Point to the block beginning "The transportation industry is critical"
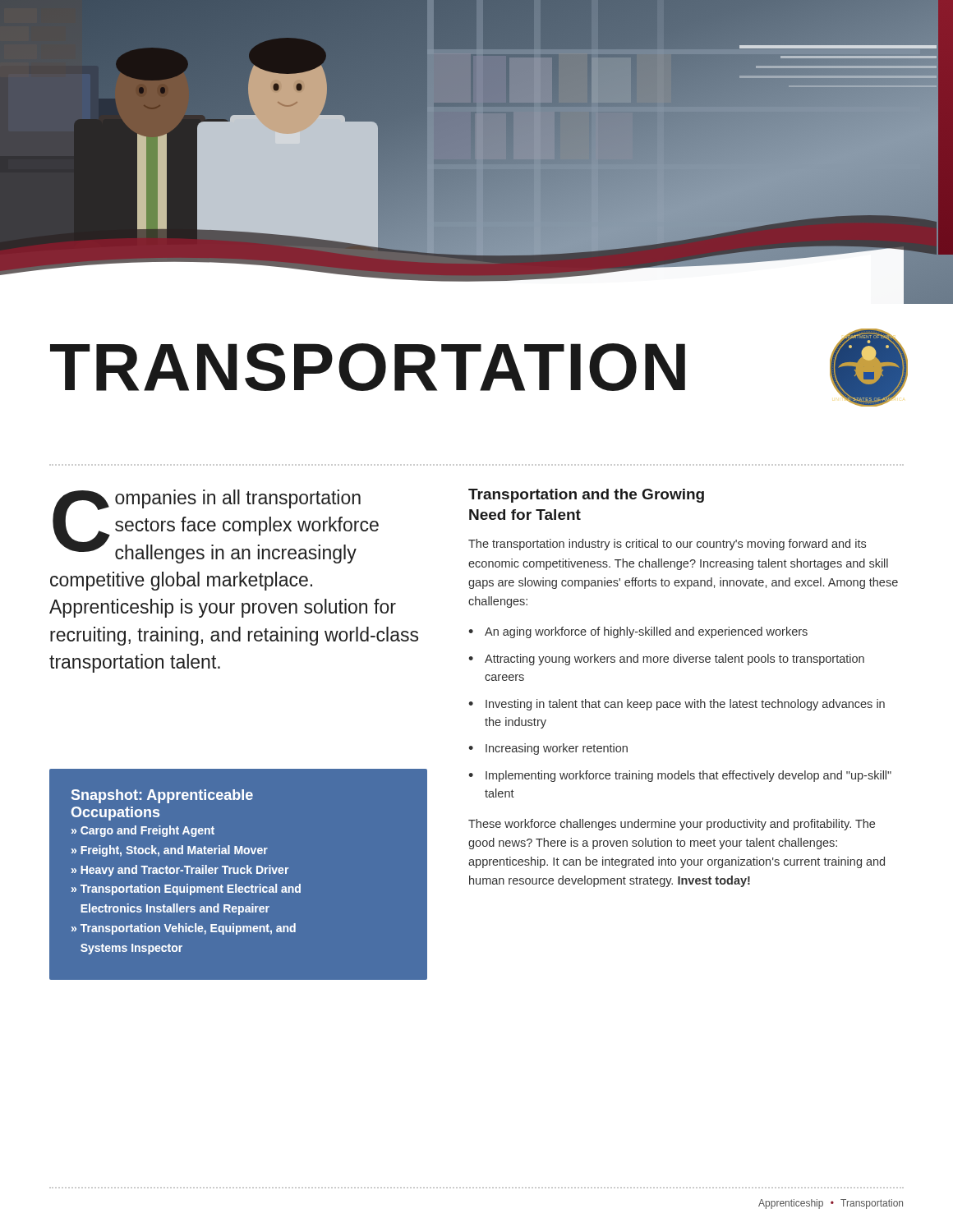This screenshot has width=953, height=1232. click(683, 573)
